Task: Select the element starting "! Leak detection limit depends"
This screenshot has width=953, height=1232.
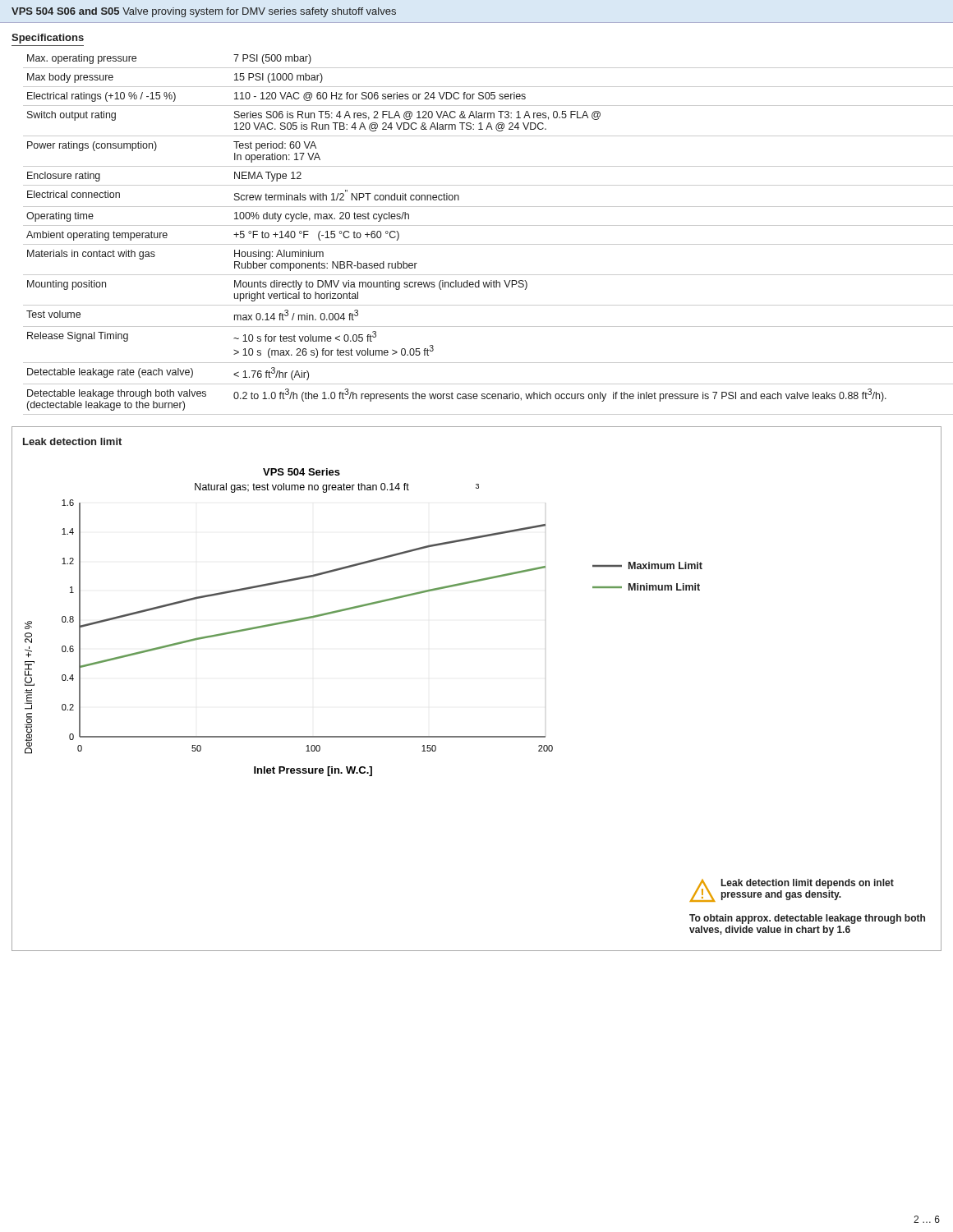Action: tap(808, 891)
